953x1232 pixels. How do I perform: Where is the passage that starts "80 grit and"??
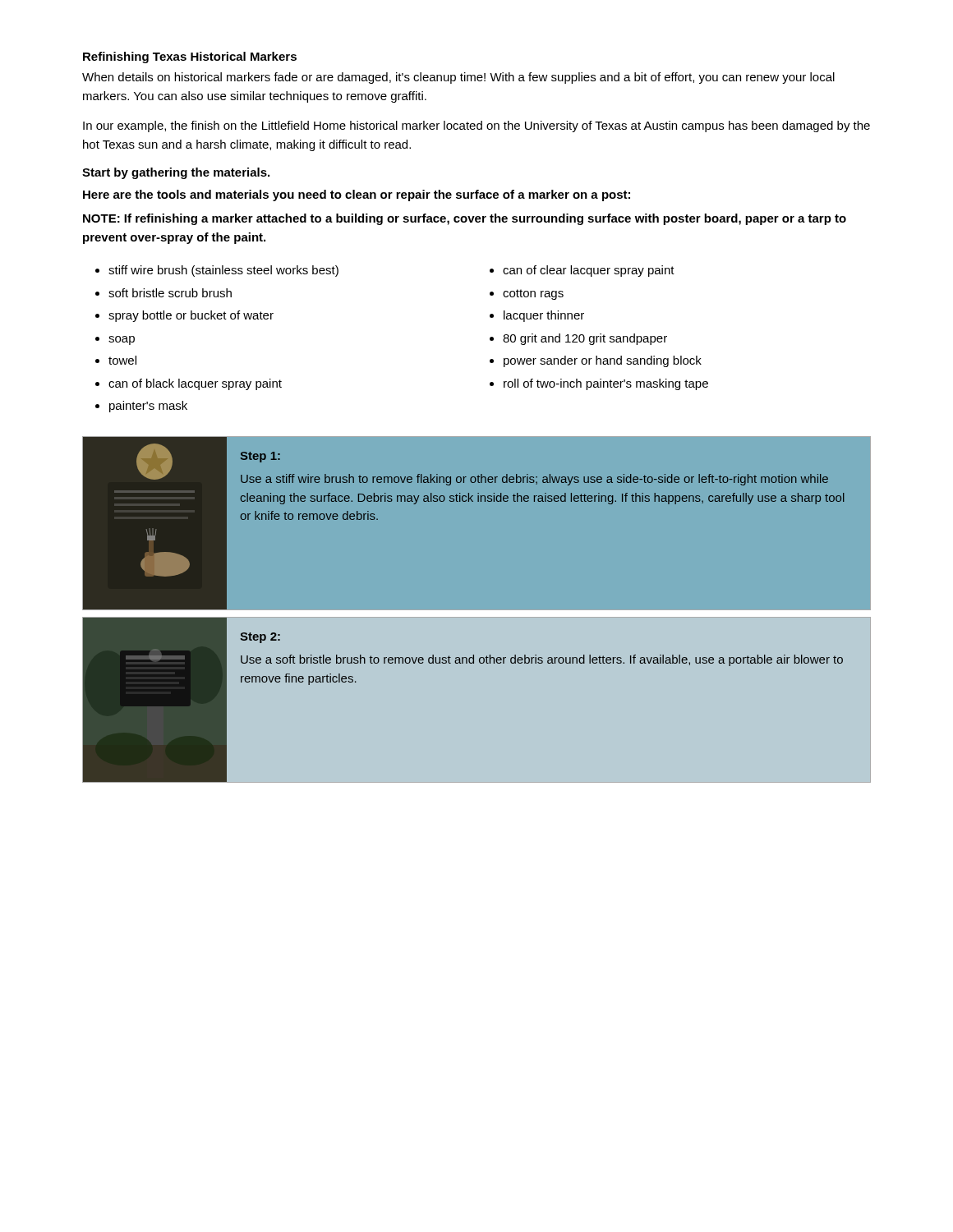pyautogui.click(x=585, y=339)
